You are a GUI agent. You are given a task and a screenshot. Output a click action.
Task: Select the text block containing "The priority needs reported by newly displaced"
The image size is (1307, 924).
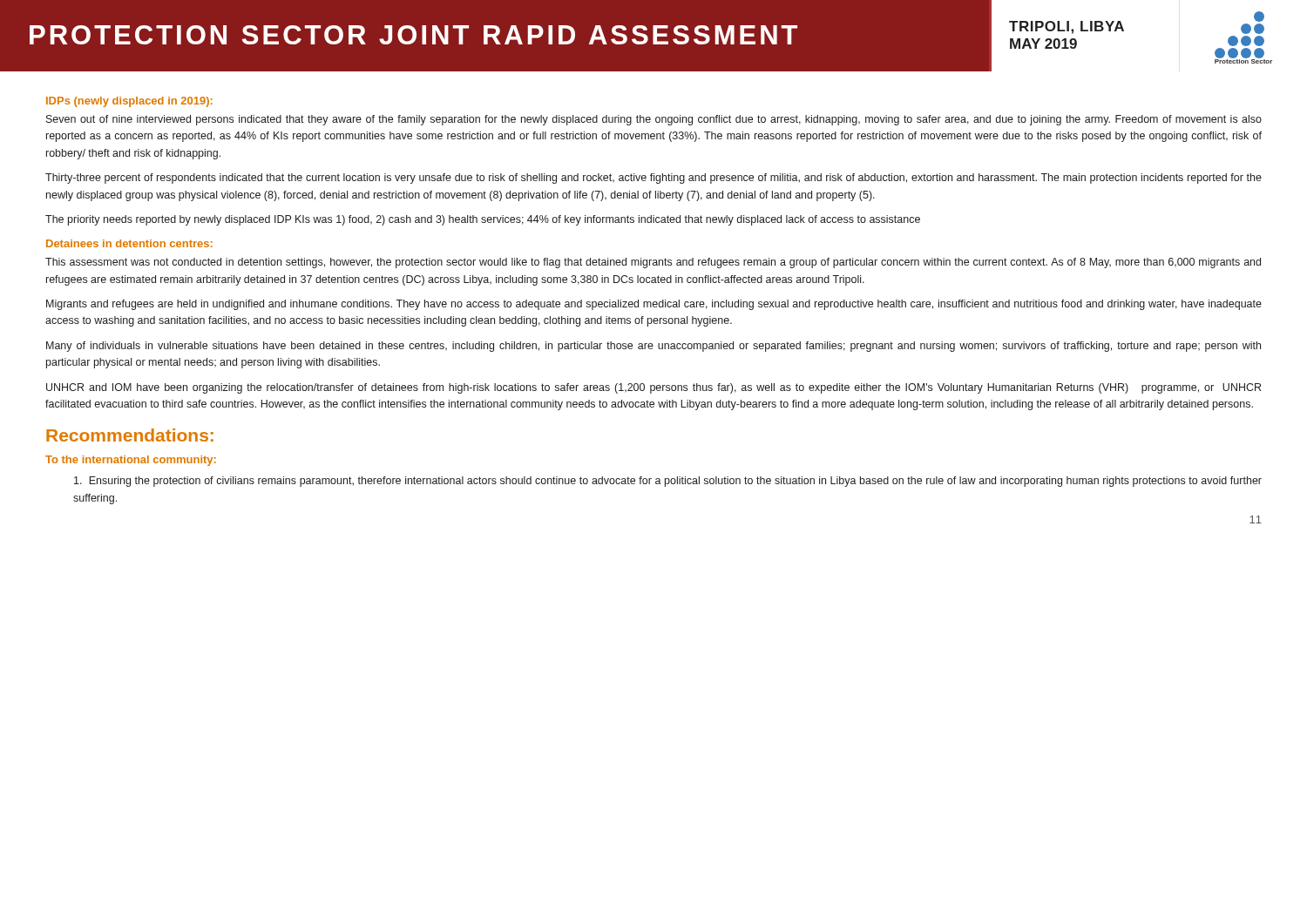tap(483, 219)
